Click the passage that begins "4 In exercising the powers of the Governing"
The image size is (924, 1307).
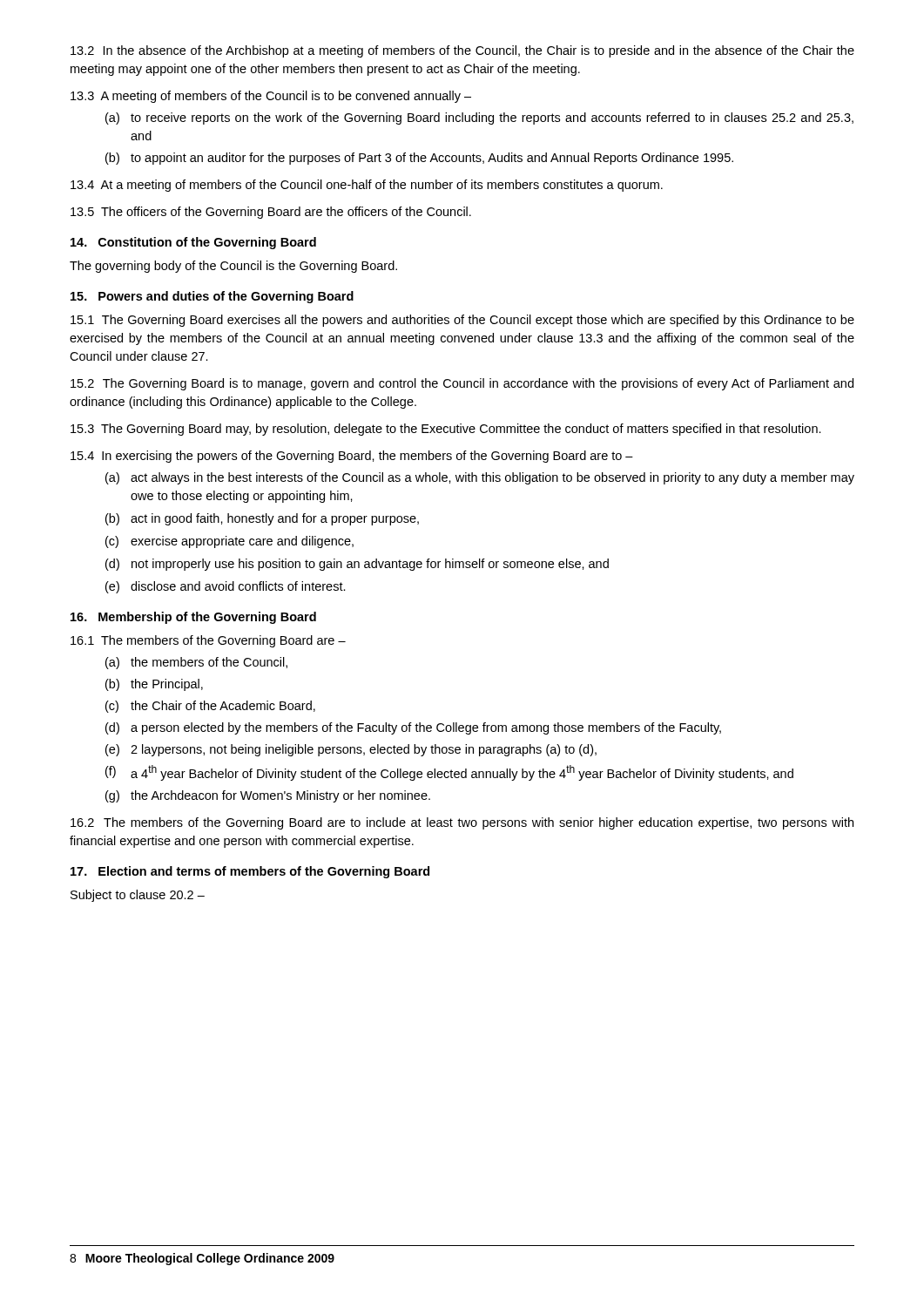coord(462,456)
